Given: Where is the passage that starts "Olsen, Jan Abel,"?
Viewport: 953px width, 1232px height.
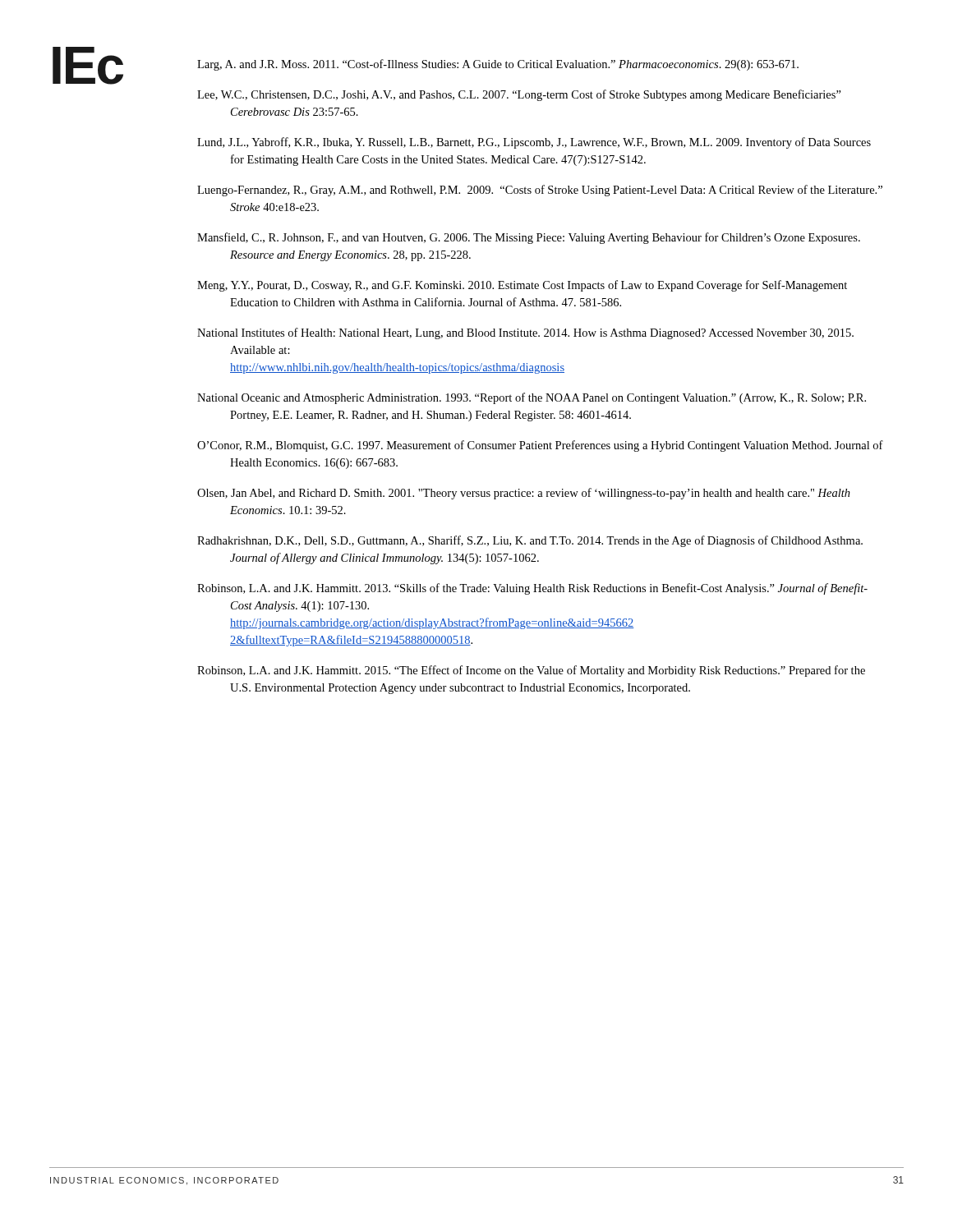Looking at the screenshot, I should point(524,502).
